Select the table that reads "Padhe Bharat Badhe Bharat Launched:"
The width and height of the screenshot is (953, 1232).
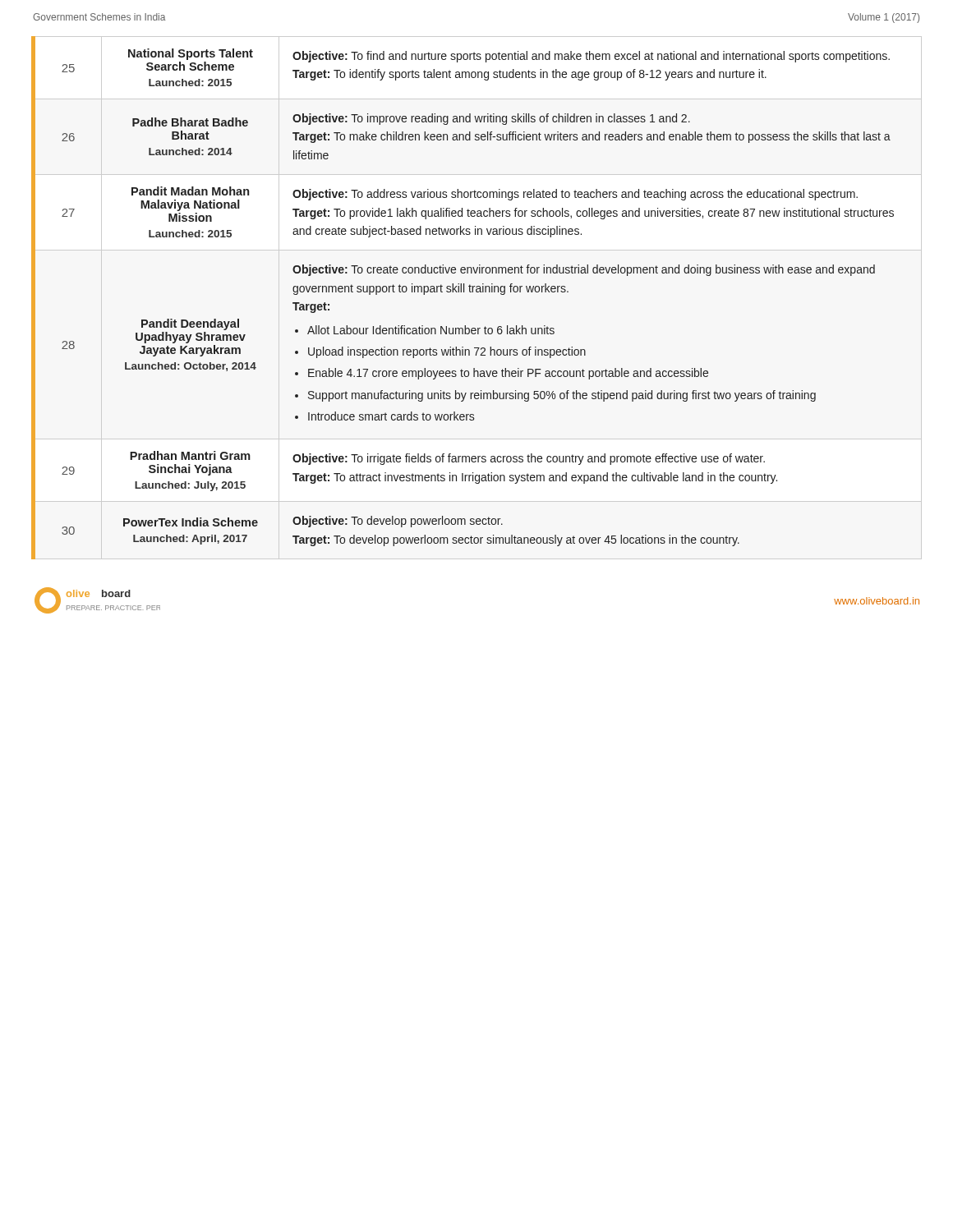tap(476, 299)
